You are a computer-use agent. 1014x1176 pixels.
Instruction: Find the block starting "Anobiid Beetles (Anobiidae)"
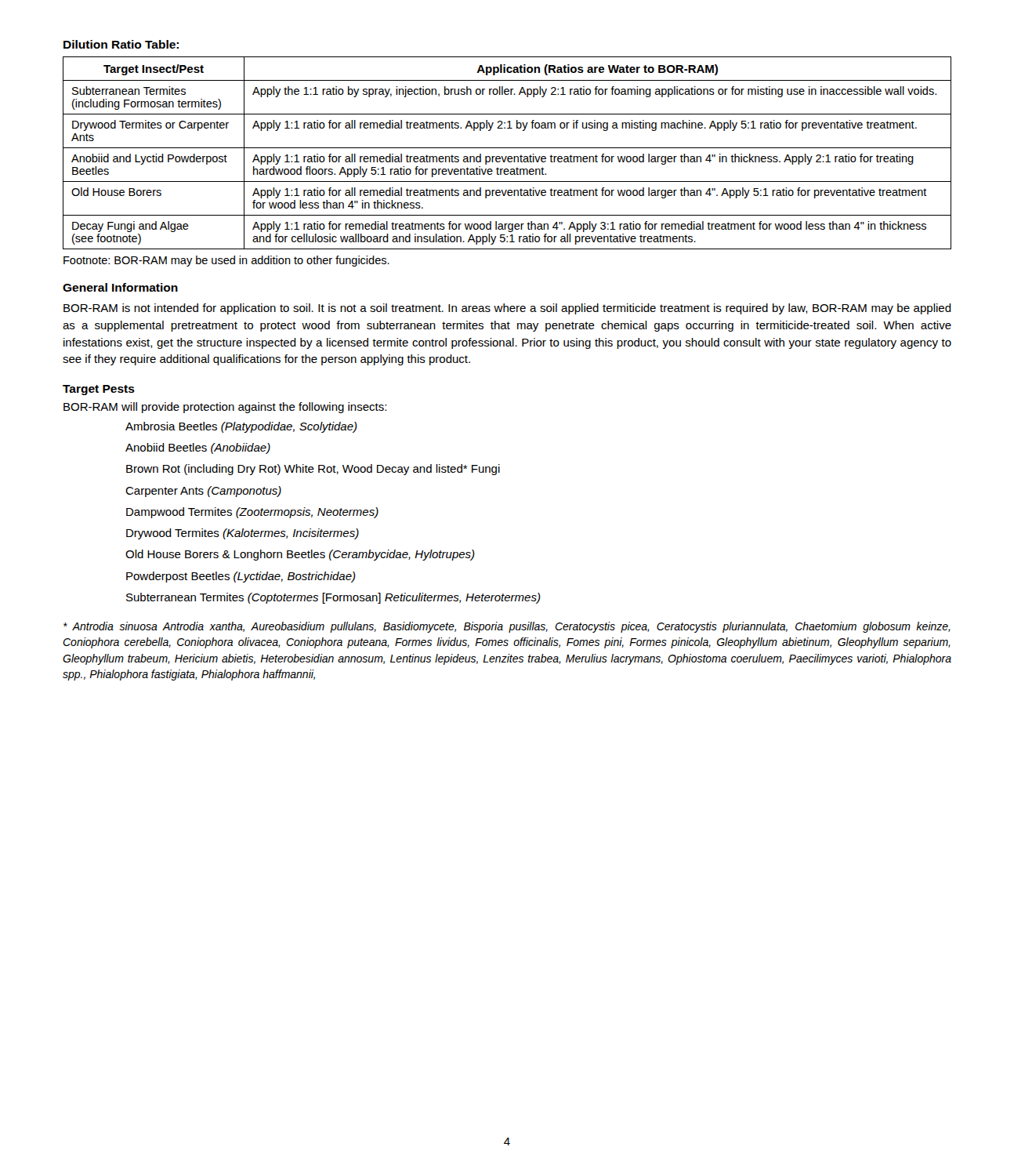tap(198, 447)
